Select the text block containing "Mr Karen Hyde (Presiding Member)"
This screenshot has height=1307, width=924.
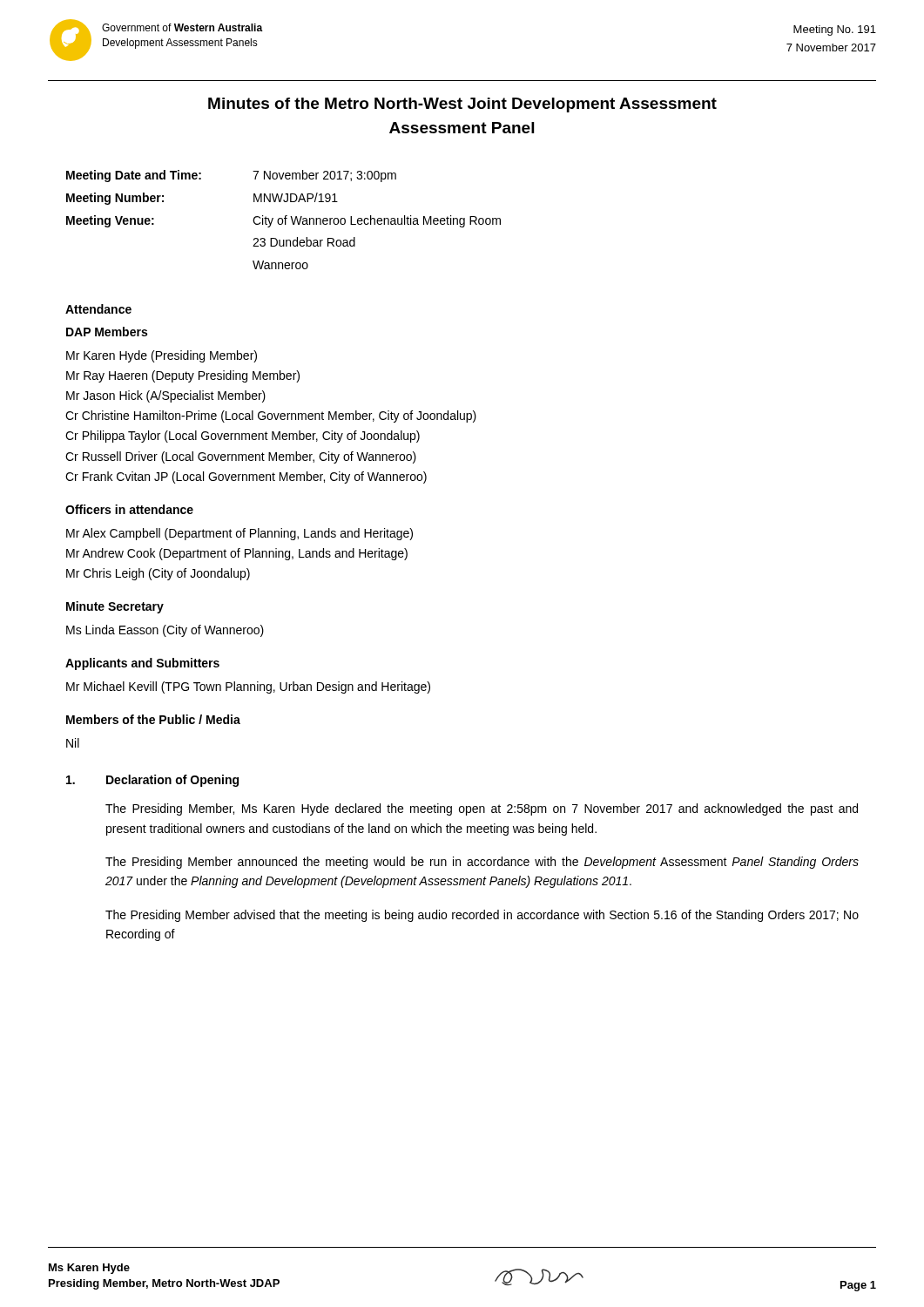click(x=271, y=416)
